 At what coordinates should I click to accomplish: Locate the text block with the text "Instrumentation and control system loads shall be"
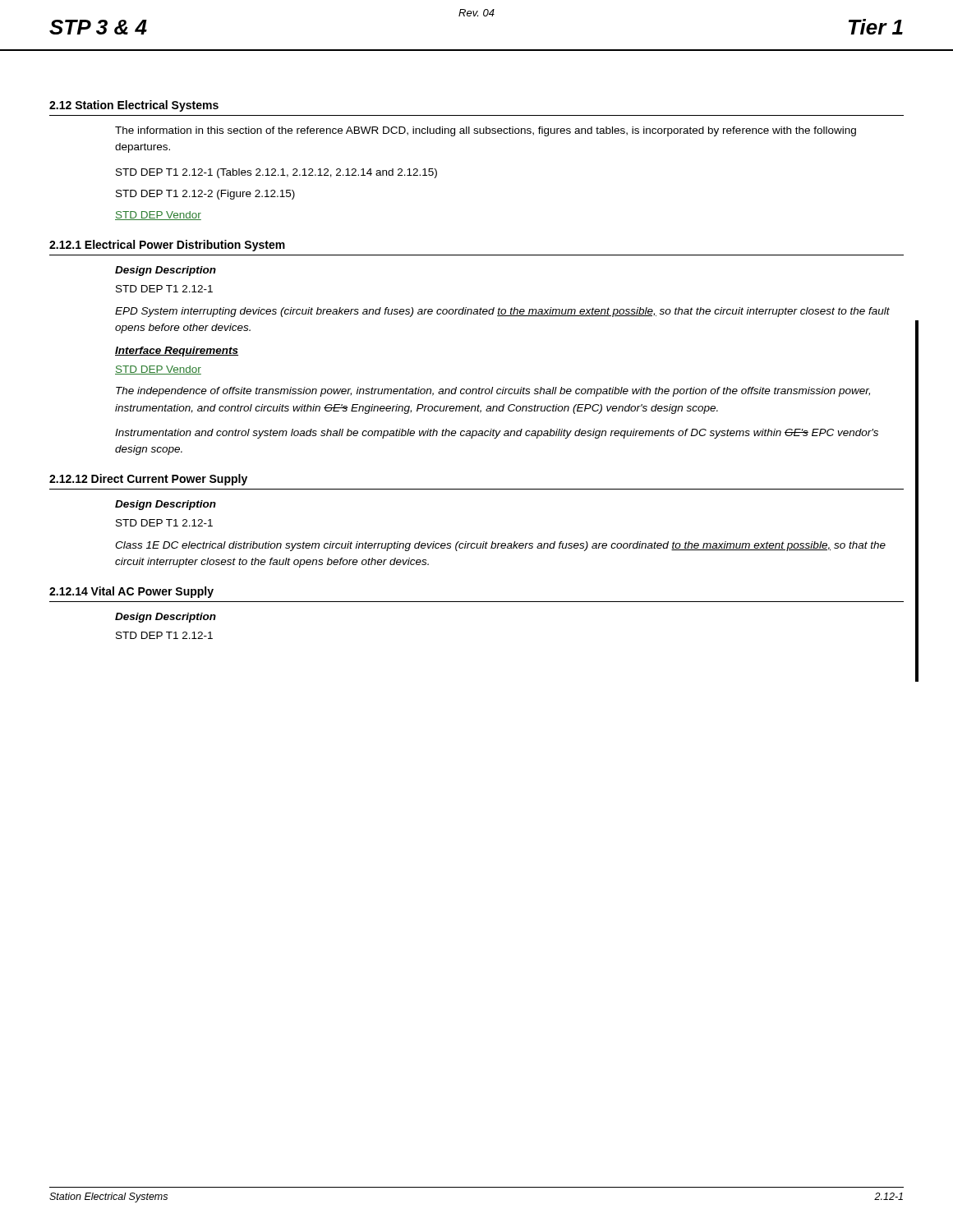point(497,441)
